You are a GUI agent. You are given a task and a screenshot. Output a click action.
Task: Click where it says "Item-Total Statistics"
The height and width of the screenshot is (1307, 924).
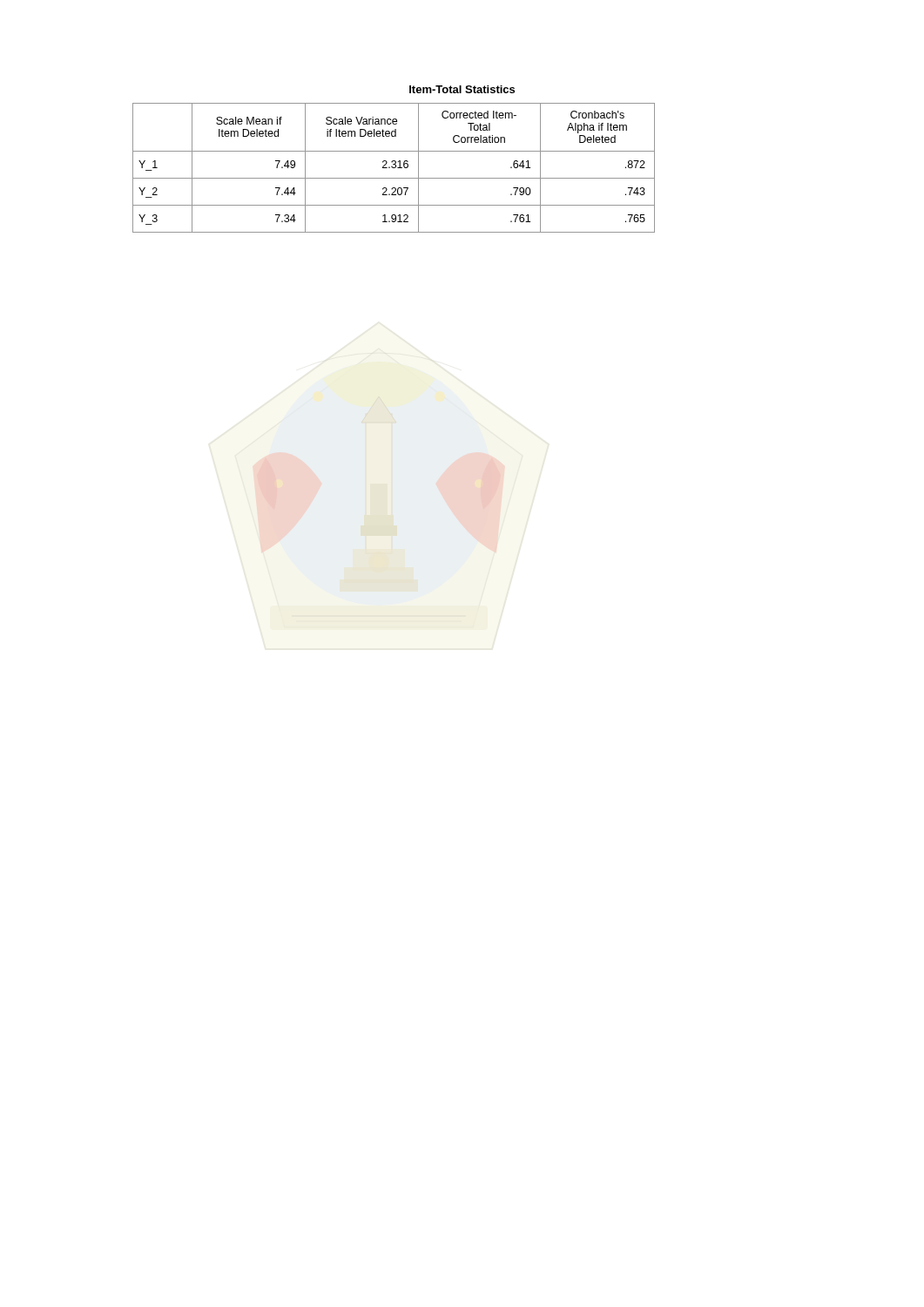(x=462, y=89)
